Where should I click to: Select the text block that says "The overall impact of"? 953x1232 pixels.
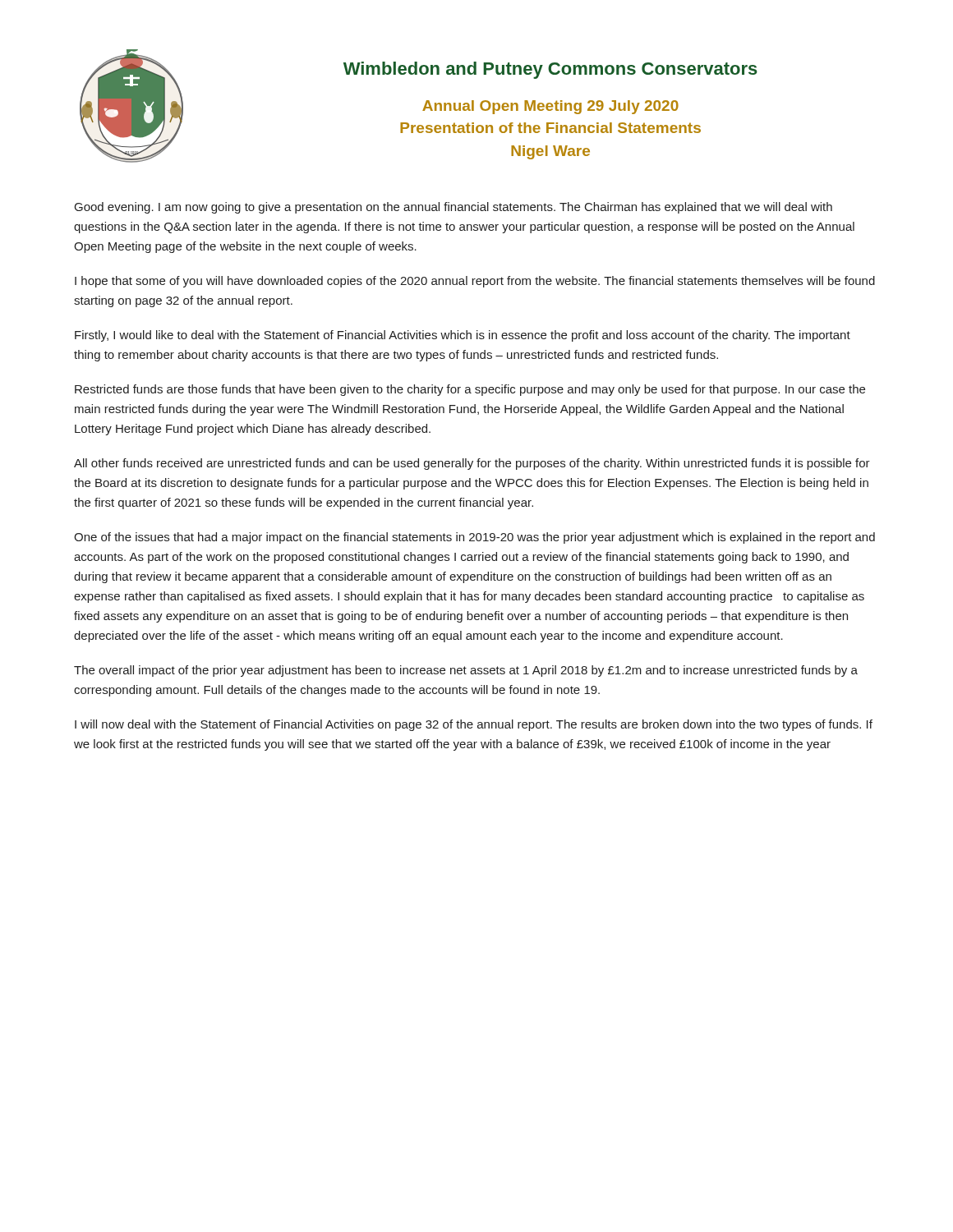(466, 680)
